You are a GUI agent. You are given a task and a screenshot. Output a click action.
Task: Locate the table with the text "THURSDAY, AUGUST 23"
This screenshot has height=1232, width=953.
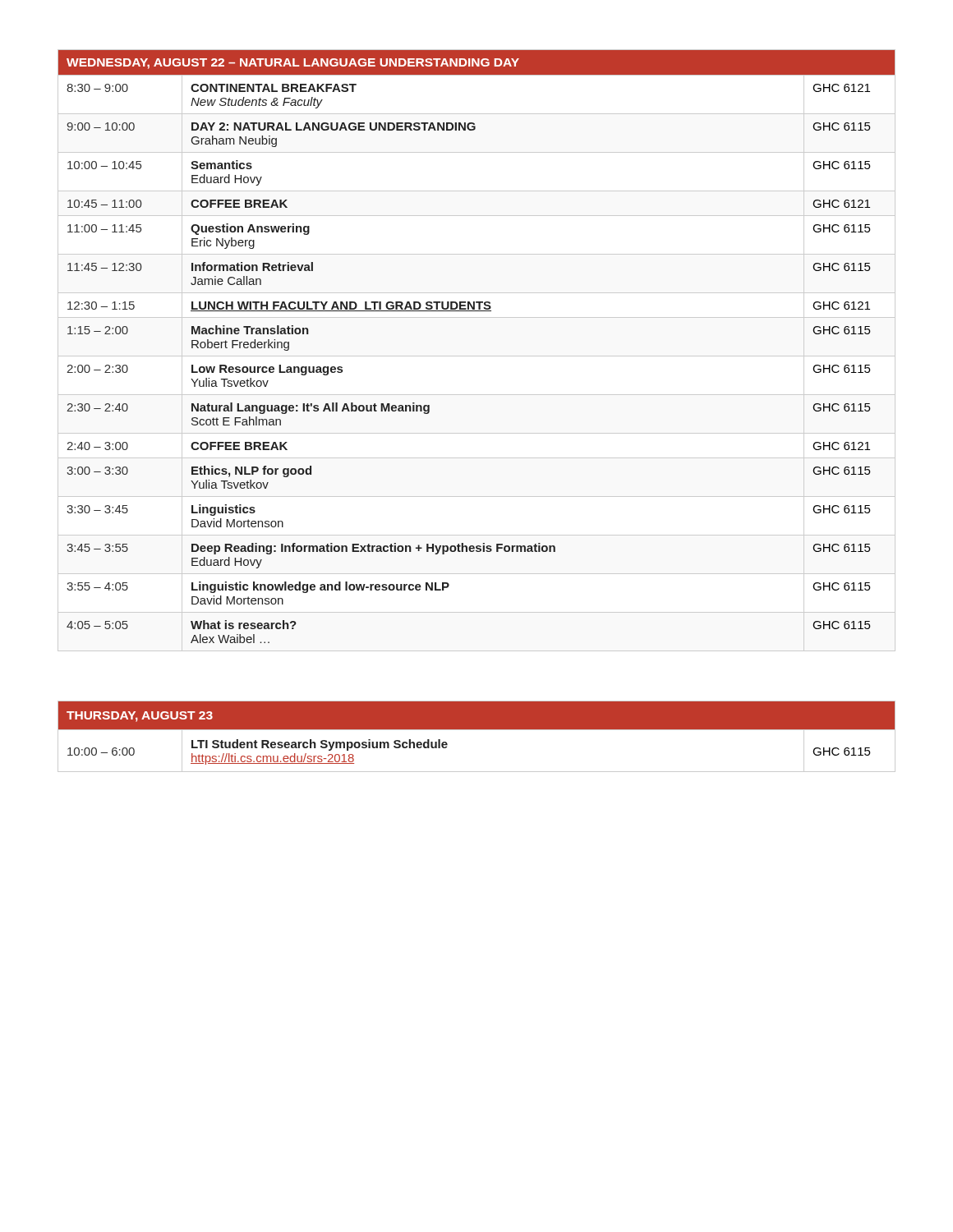(x=476, y=736)
